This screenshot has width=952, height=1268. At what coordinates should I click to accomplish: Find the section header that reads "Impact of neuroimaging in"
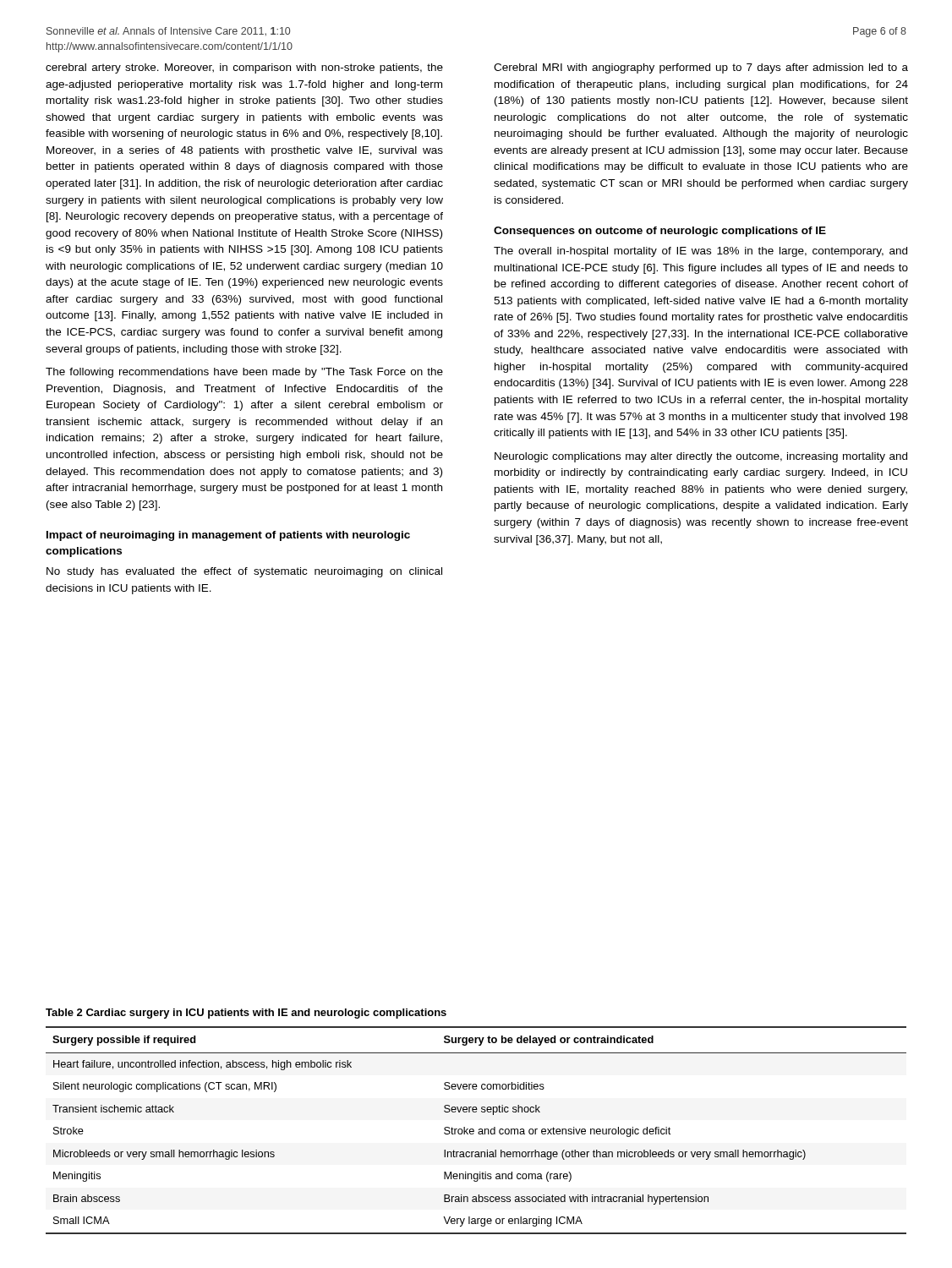point(228,543)
